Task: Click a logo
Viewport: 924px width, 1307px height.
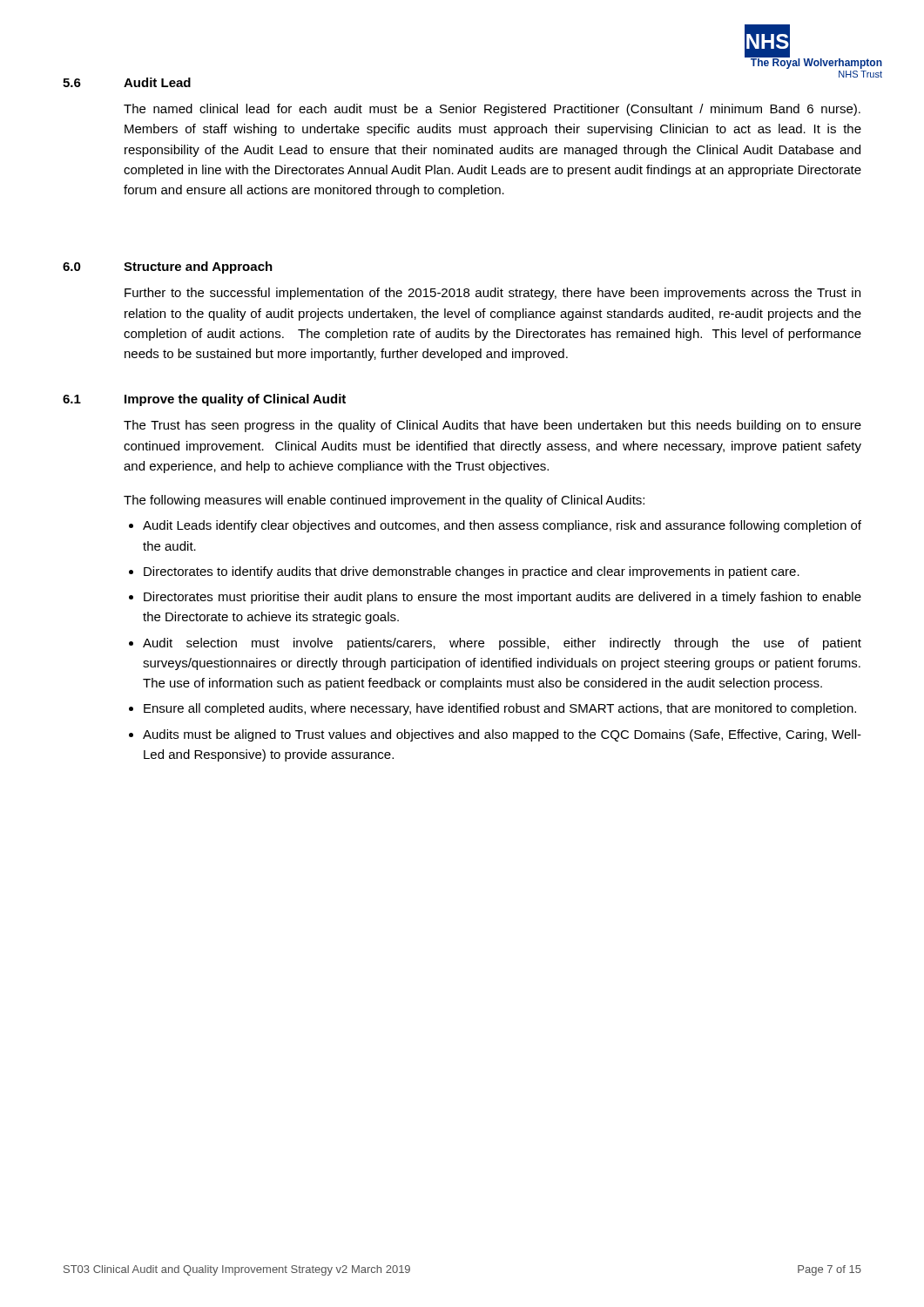Action: [813, 53]
